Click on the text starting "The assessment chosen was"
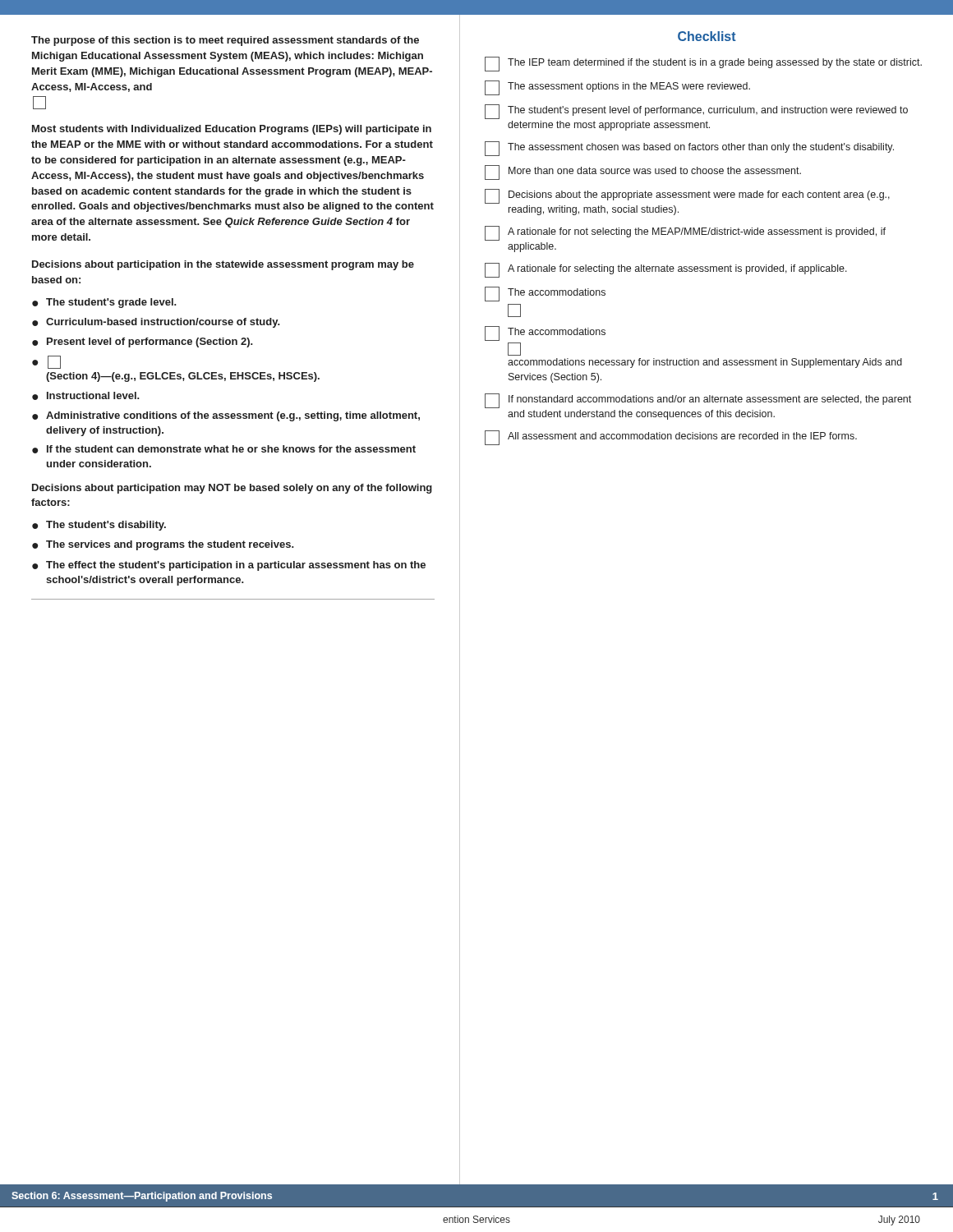 point(690,148)
